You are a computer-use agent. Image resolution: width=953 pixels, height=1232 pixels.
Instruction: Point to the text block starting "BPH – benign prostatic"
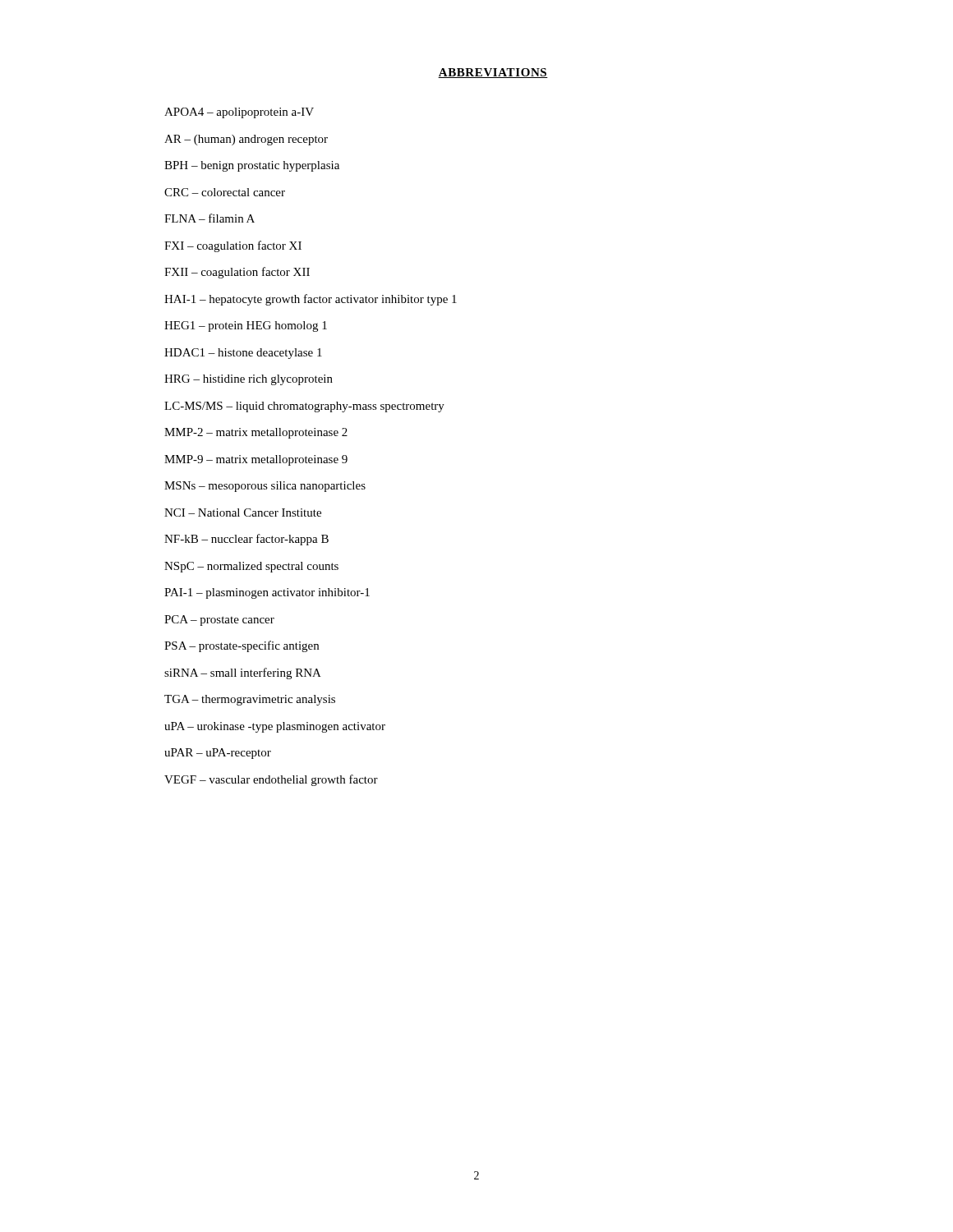click(252, 165)
